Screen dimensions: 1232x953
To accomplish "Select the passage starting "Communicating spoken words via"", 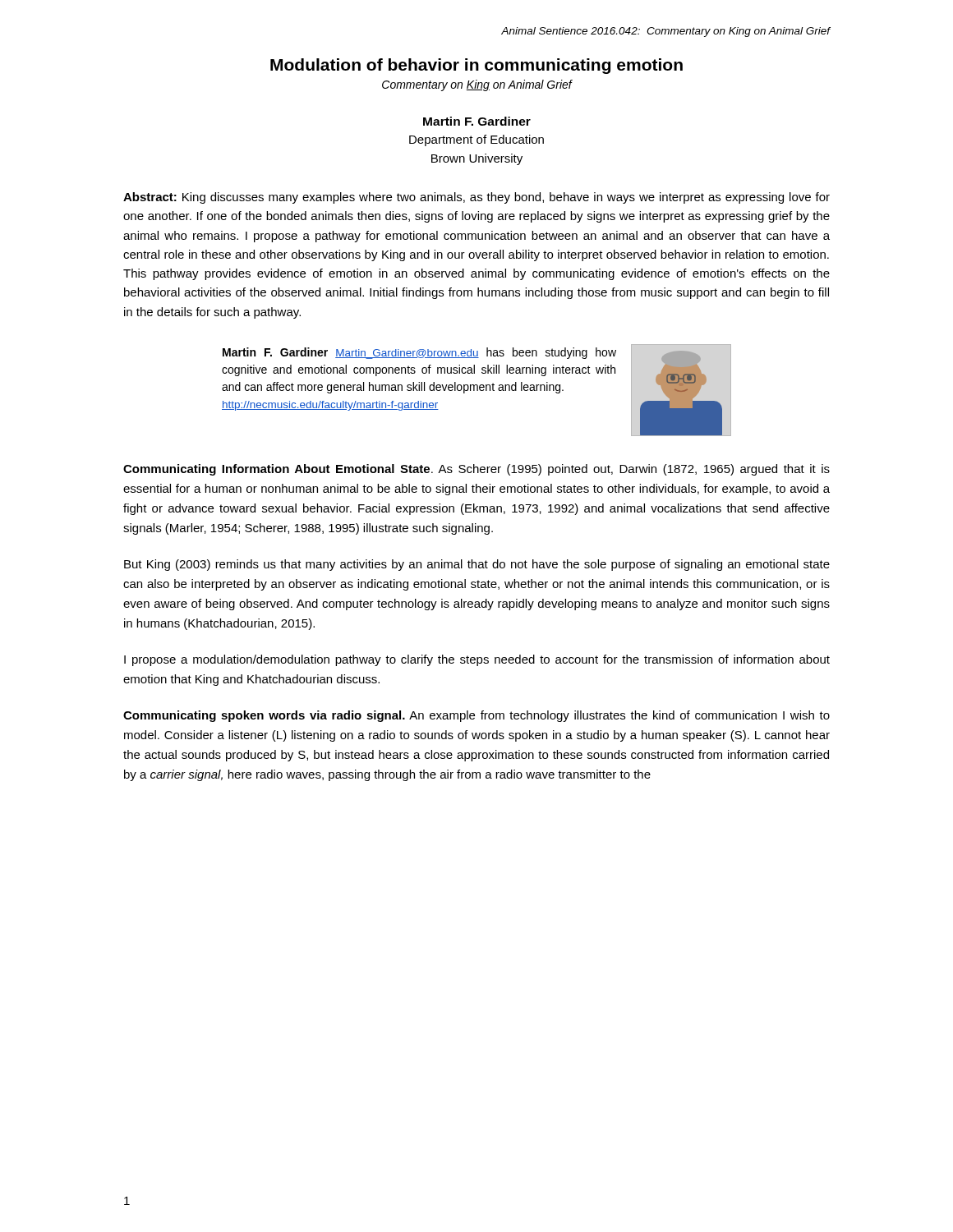I will (x=476, y=744).
